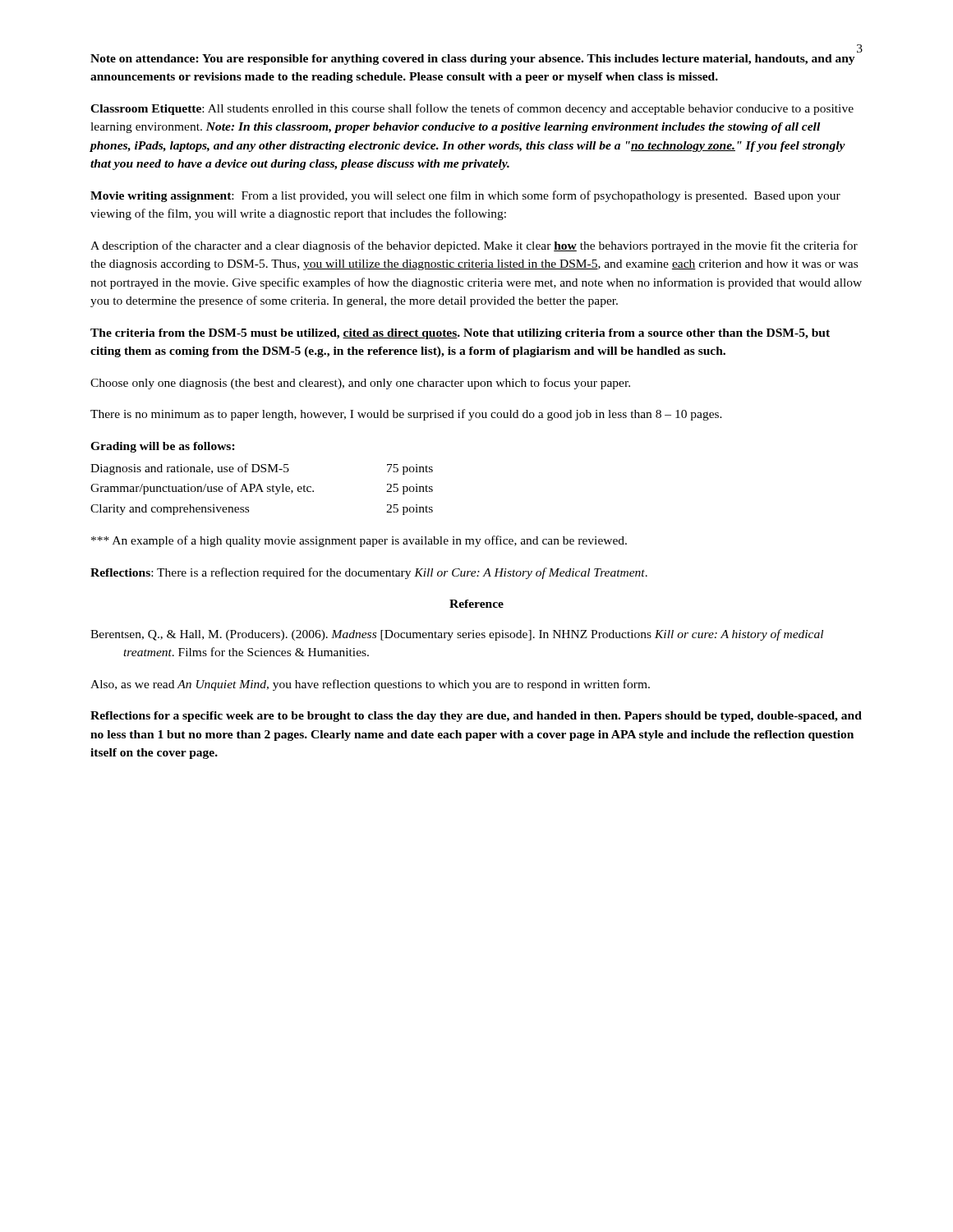Select the text block that says "An example of a high quality movie"
This screenshot has height=1232, width=953.
click(x=359, y=540)
